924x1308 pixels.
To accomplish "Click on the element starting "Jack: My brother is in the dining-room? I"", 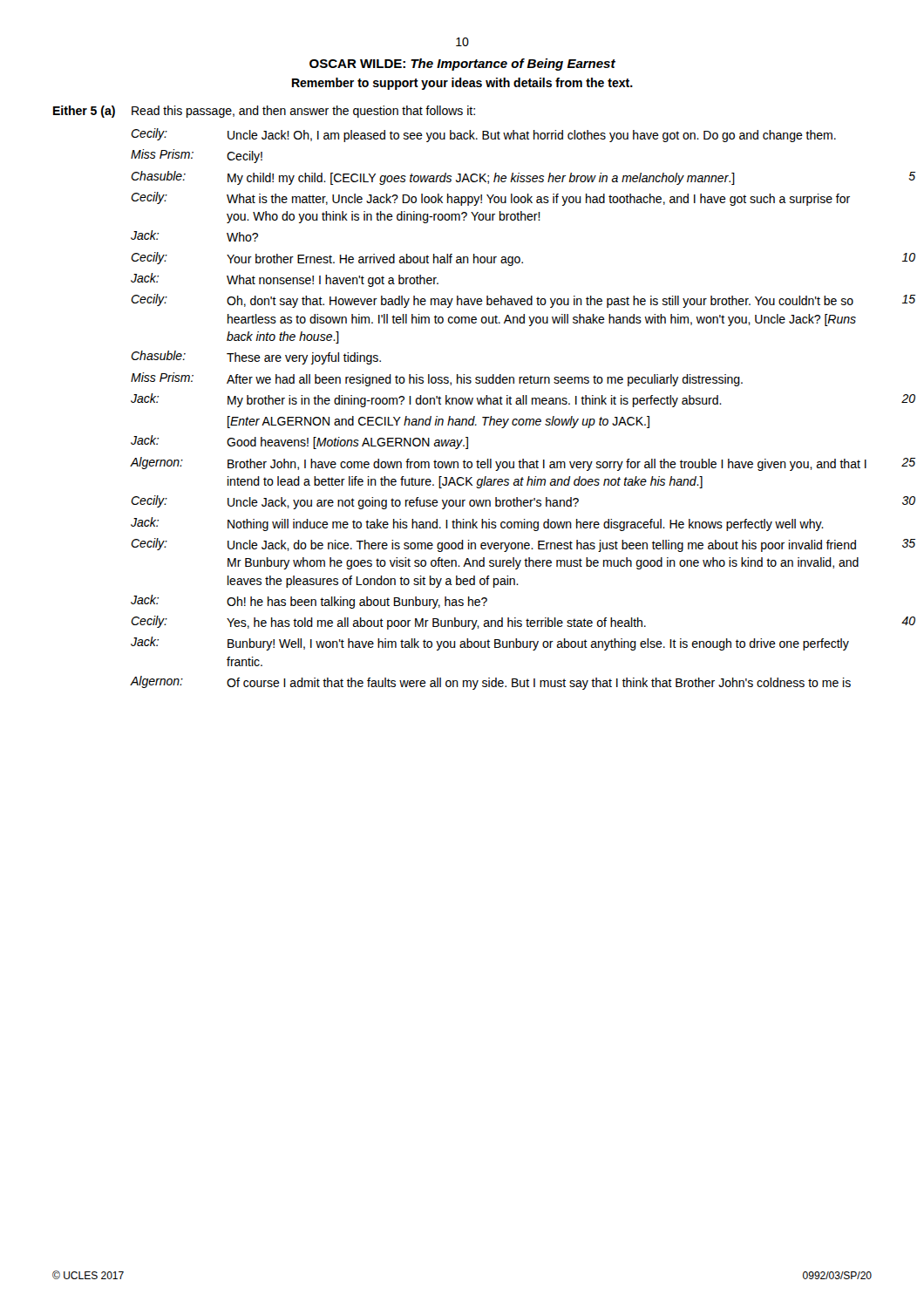I will 501,400.
